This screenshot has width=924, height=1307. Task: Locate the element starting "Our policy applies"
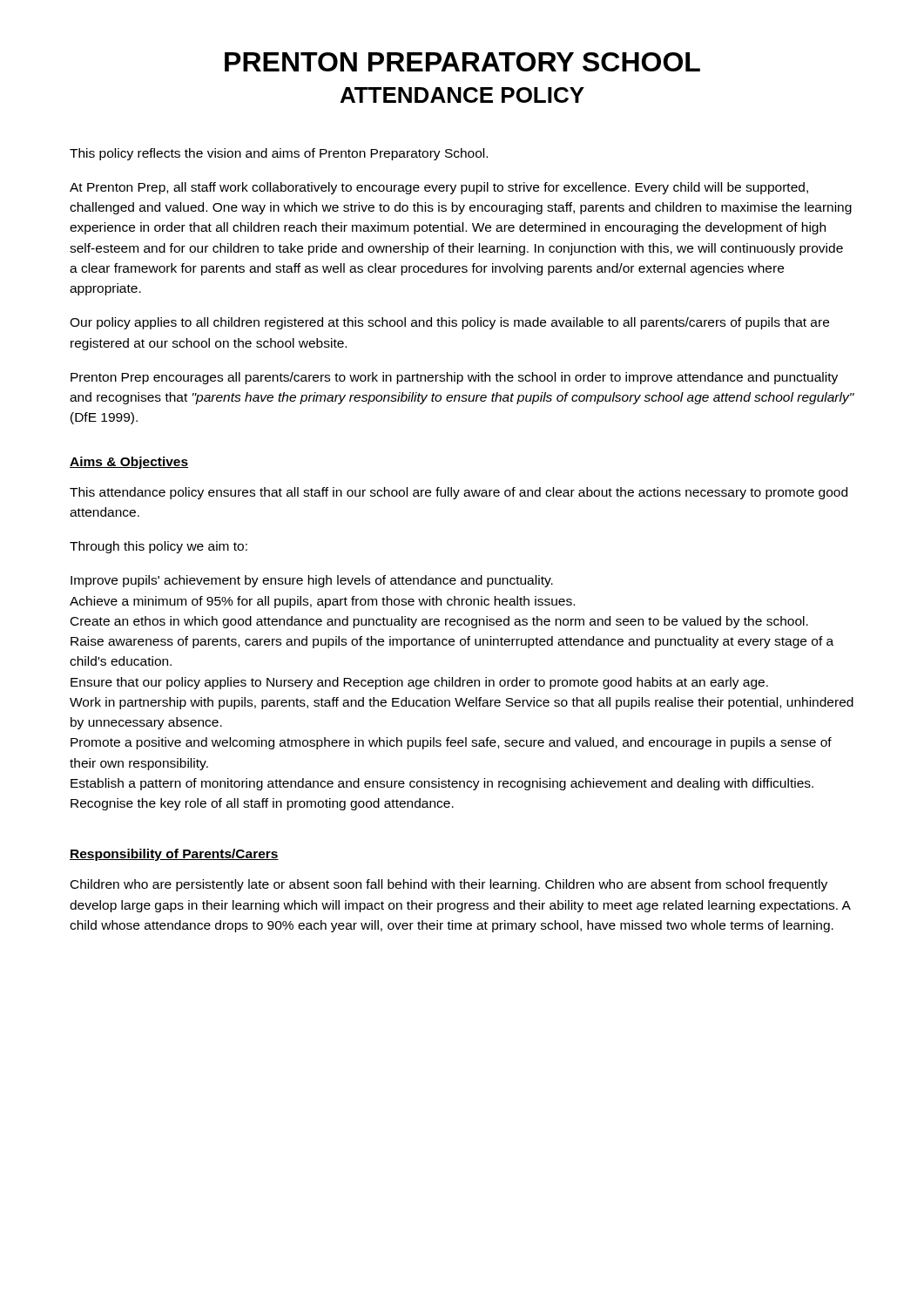(x=450, y=332)
